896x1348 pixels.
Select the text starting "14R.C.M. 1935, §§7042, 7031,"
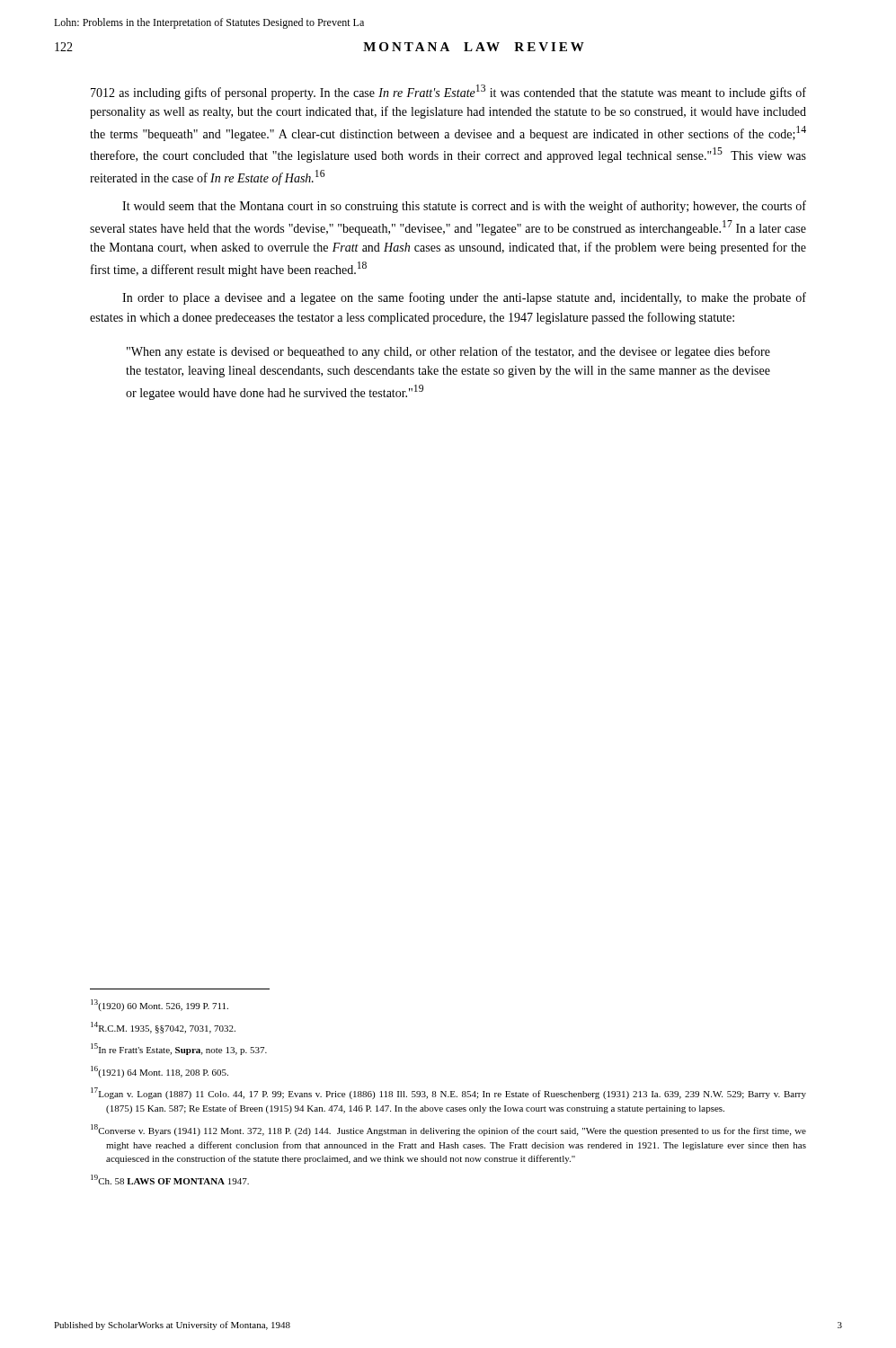pos(163,1026)
